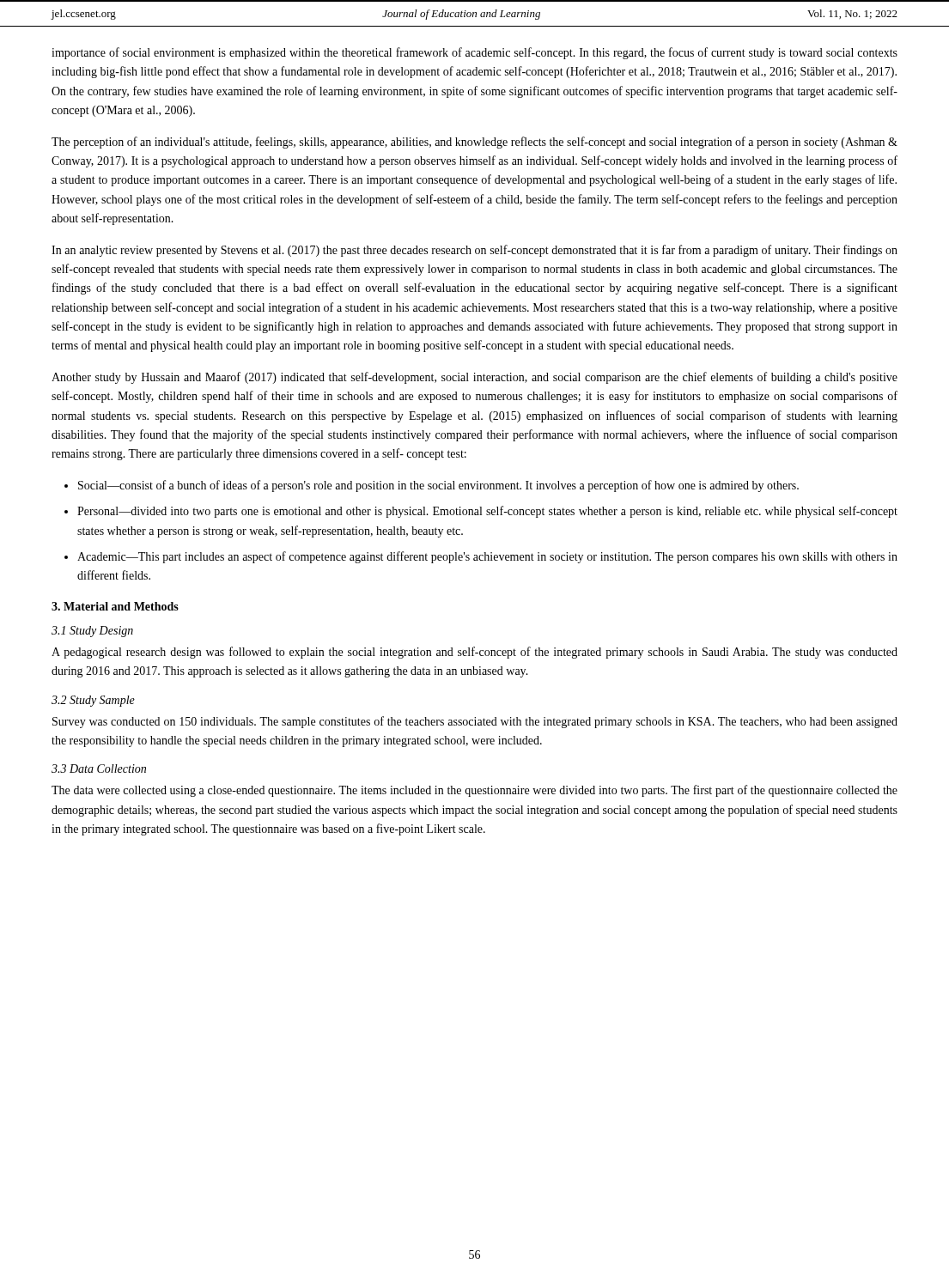
Task: Click on the element starting "A pedagogical research"
Action: point(474,662)
